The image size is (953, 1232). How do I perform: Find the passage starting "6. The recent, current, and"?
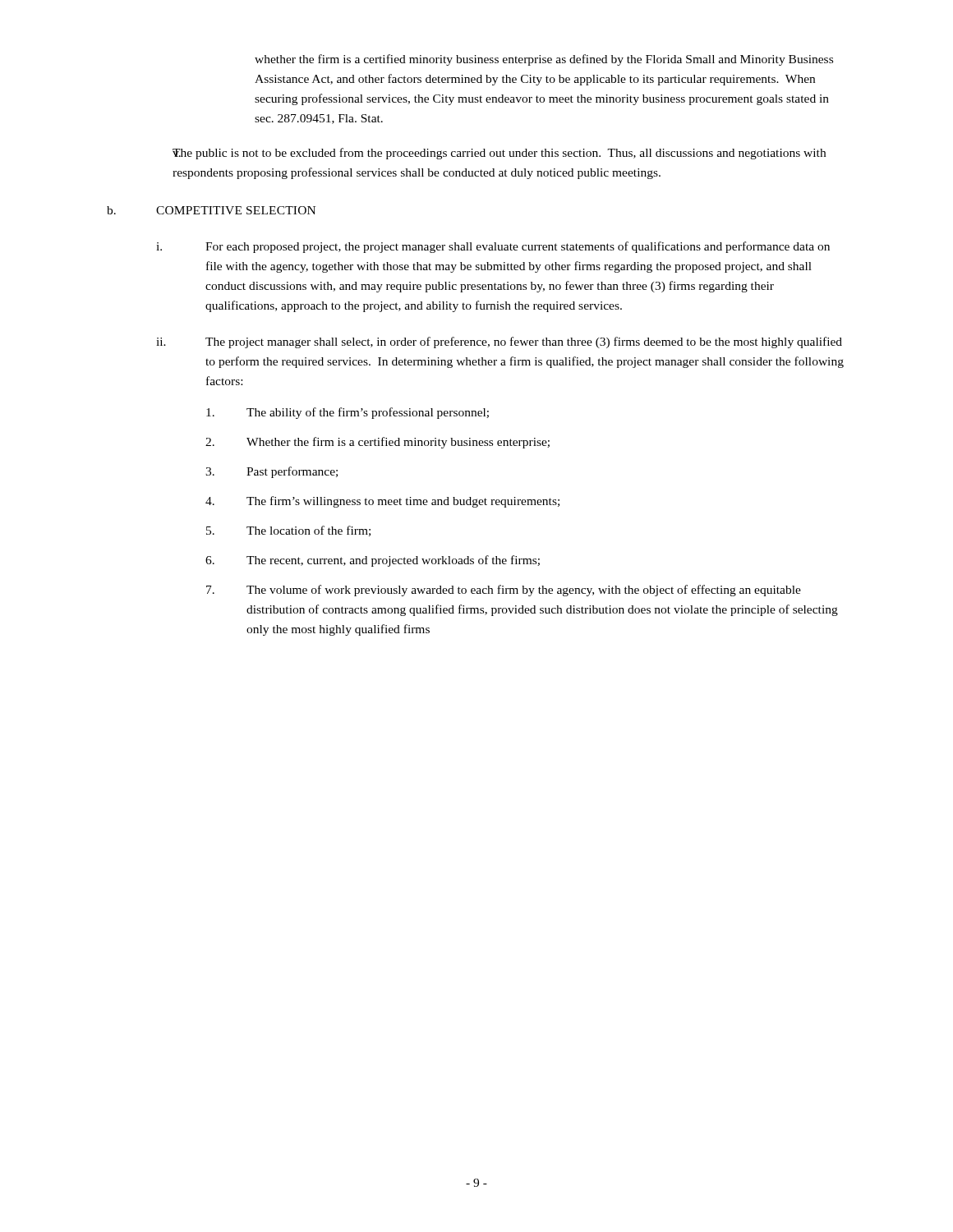[526, 560]
